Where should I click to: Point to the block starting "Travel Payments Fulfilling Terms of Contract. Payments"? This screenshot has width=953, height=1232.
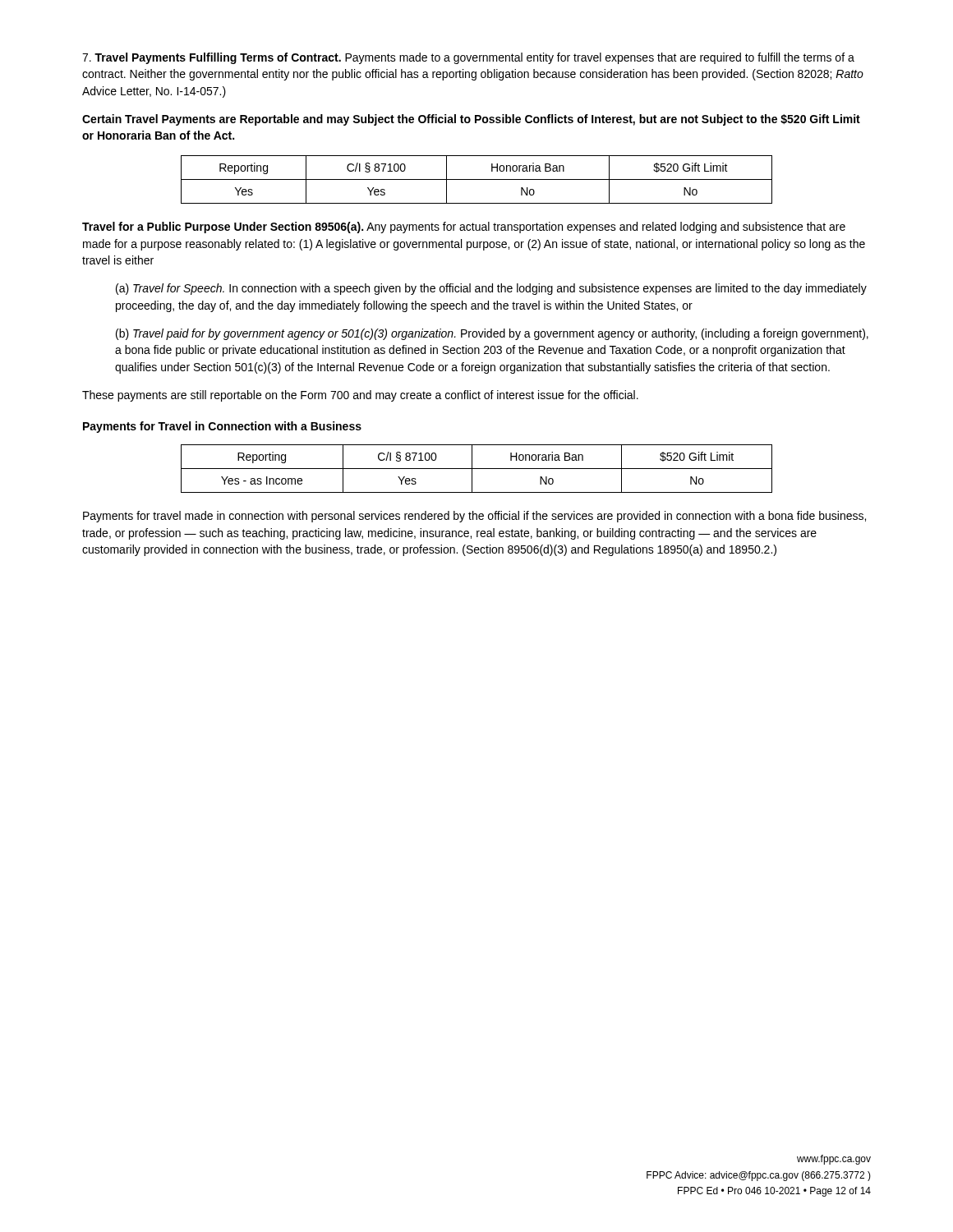click(x=473, y=74)
